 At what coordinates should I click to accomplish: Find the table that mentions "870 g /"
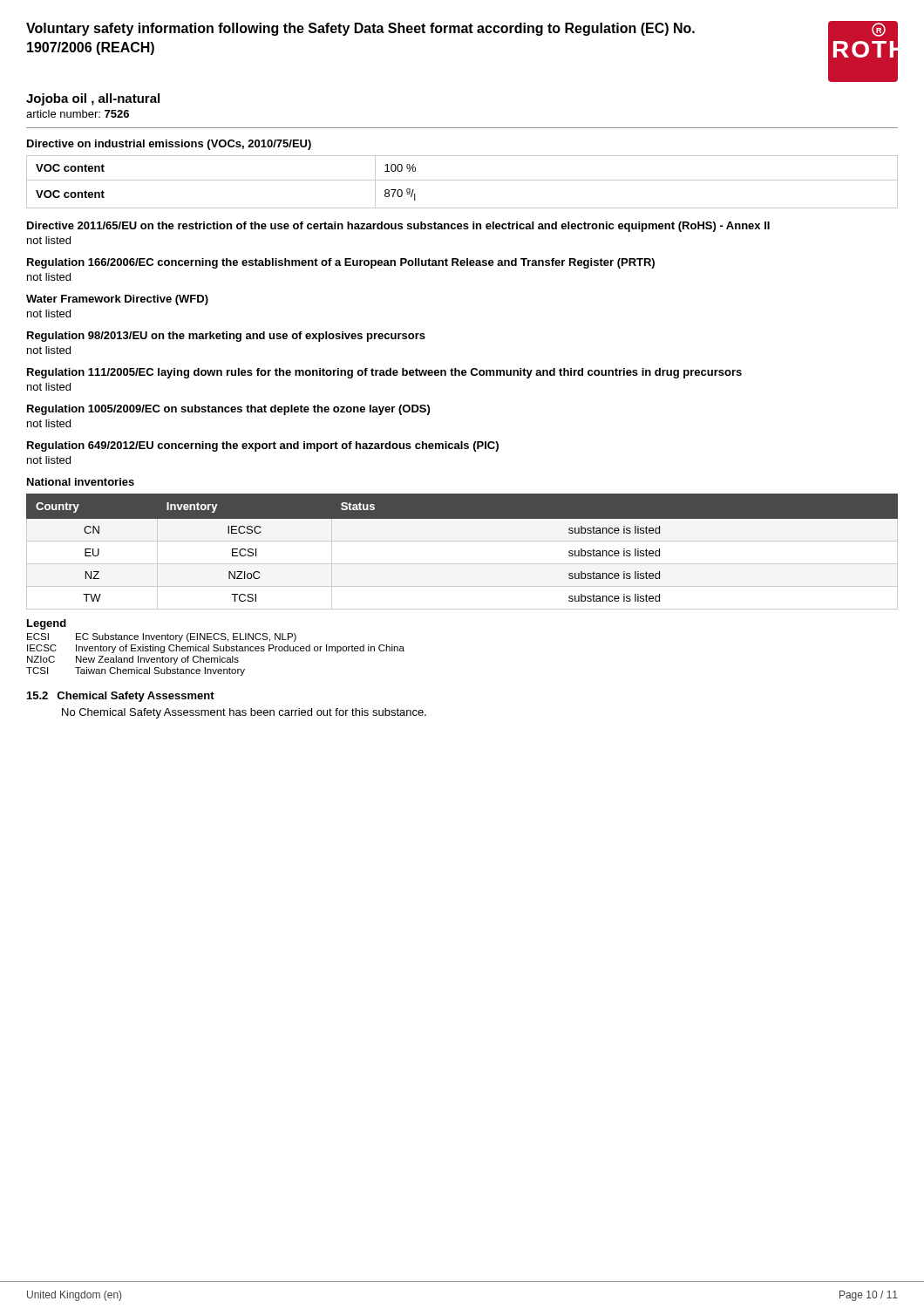click(x=462, y=182)
